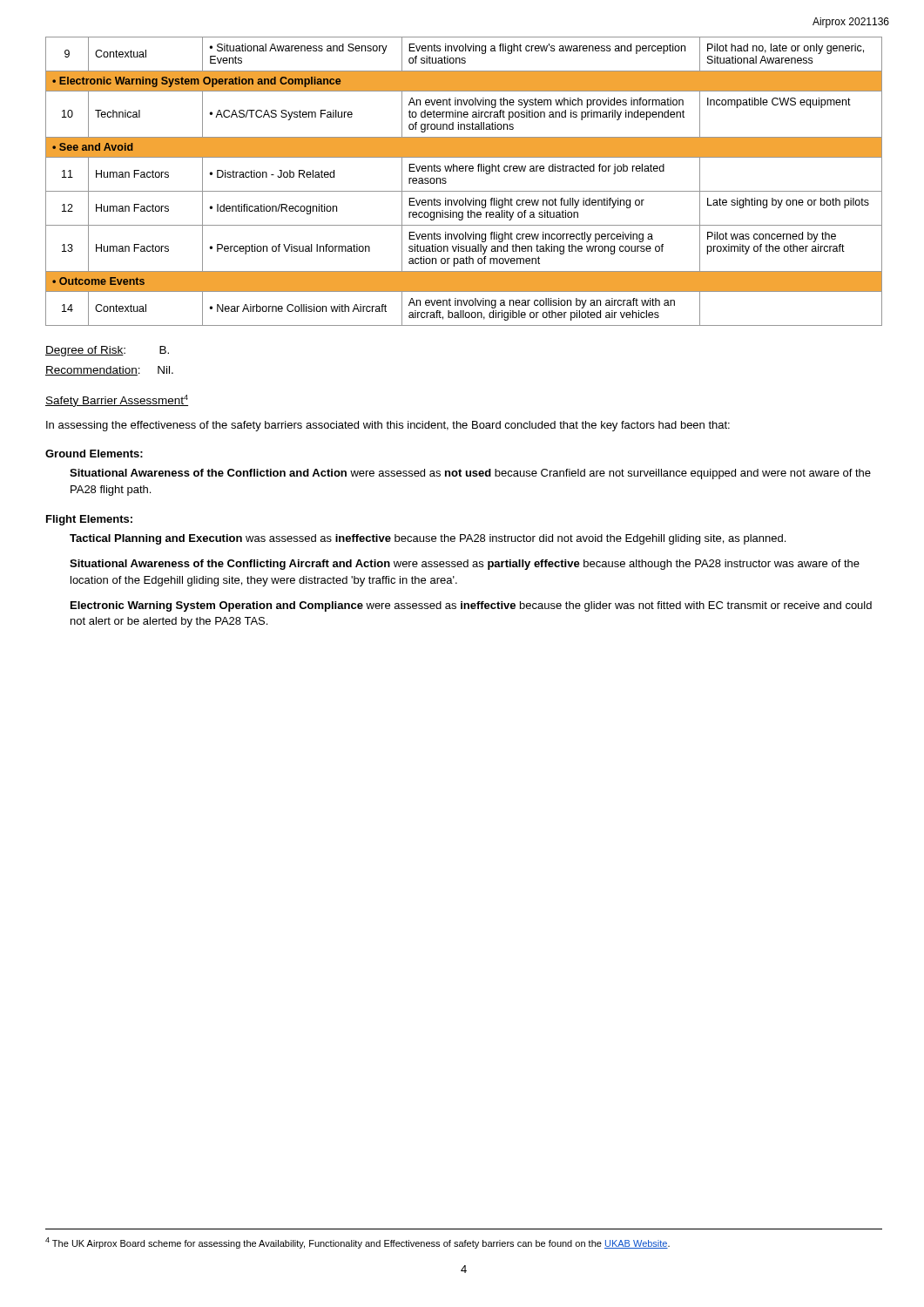Locate the section header containing "Safety Barrier Assessment4"

pos(117,399)
